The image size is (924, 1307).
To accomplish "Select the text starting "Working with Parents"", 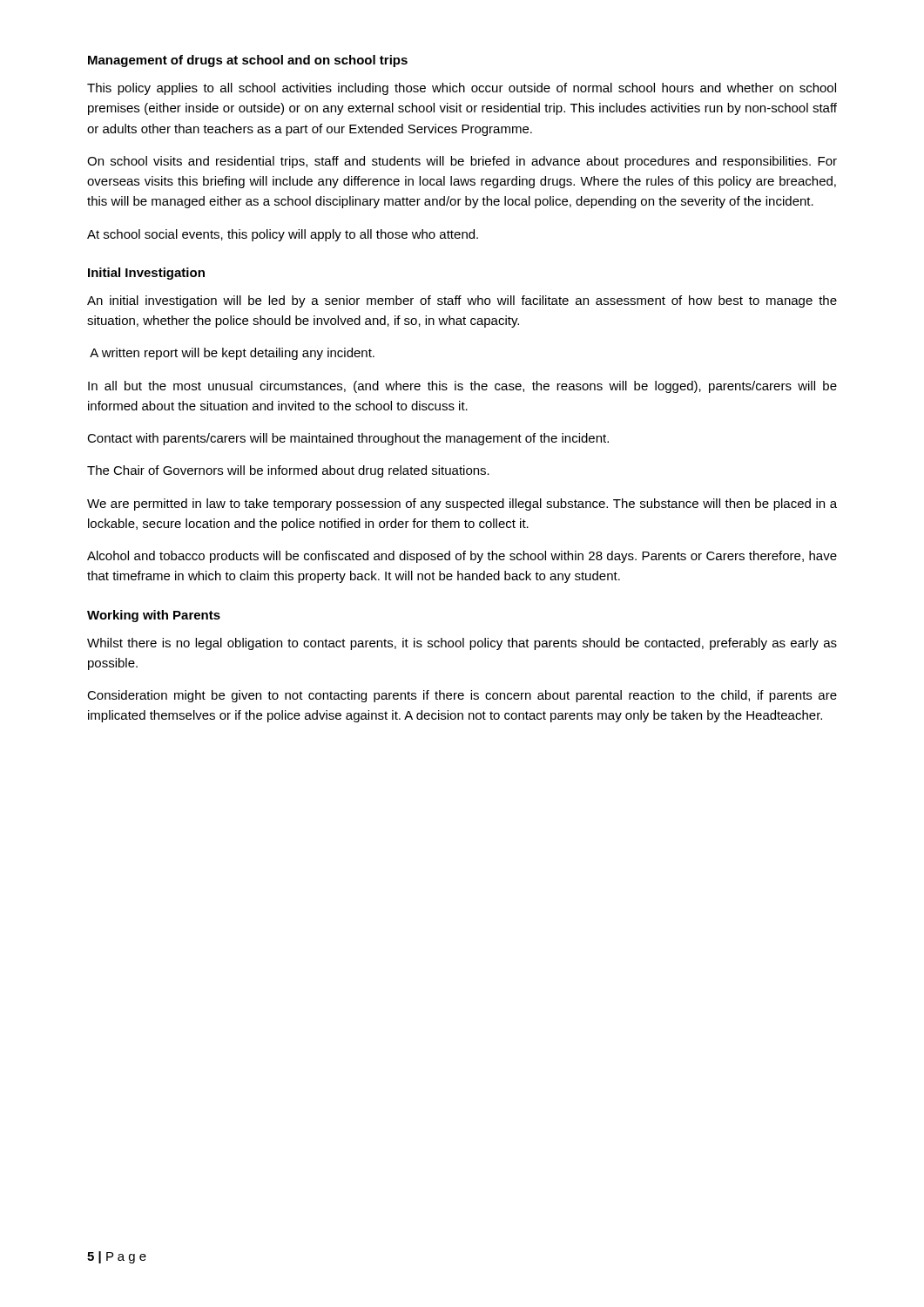I will 154,614.
